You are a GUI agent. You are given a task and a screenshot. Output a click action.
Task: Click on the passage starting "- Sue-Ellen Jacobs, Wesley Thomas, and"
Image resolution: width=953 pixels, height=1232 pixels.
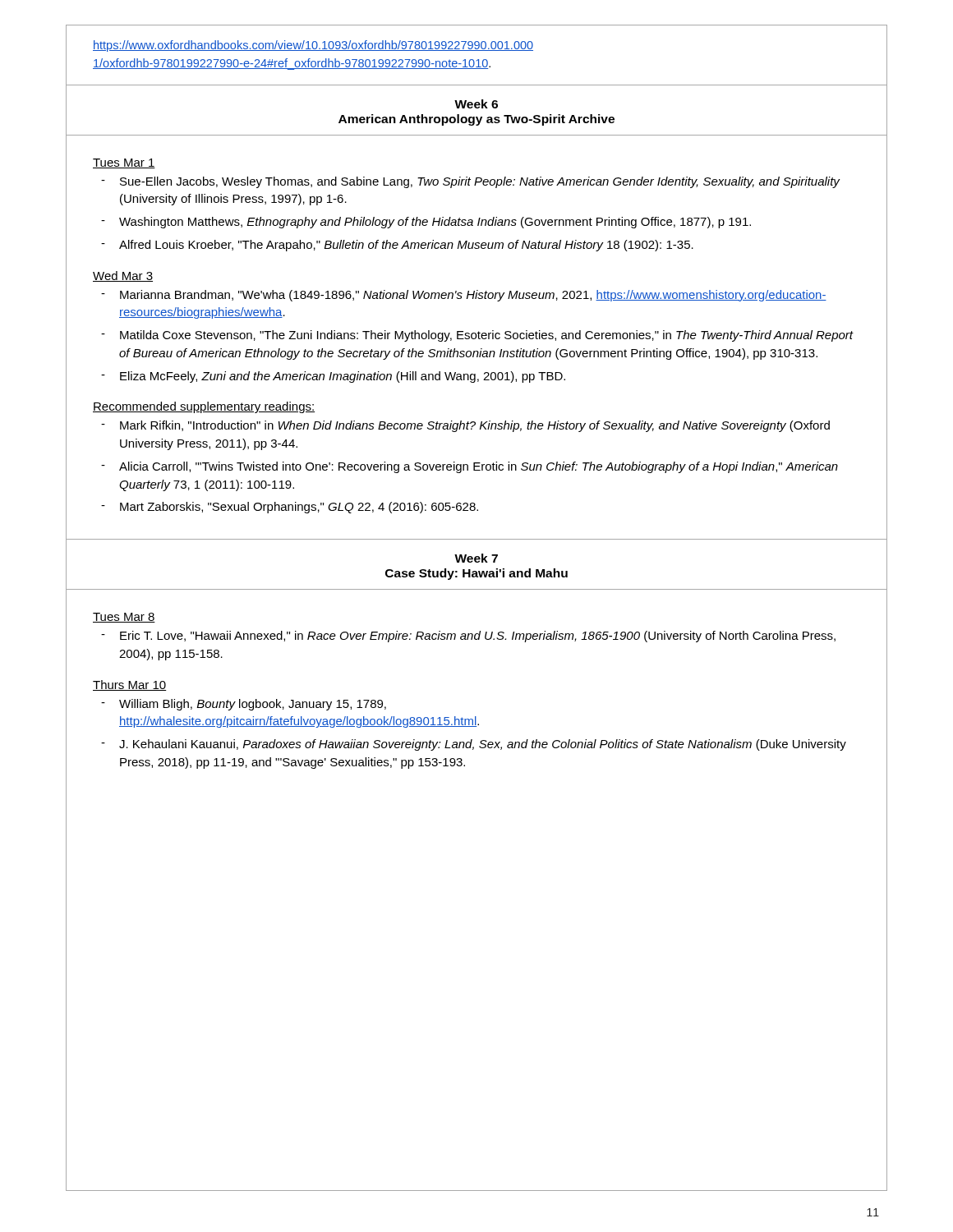pyautogui.click(x=481, y=190)
